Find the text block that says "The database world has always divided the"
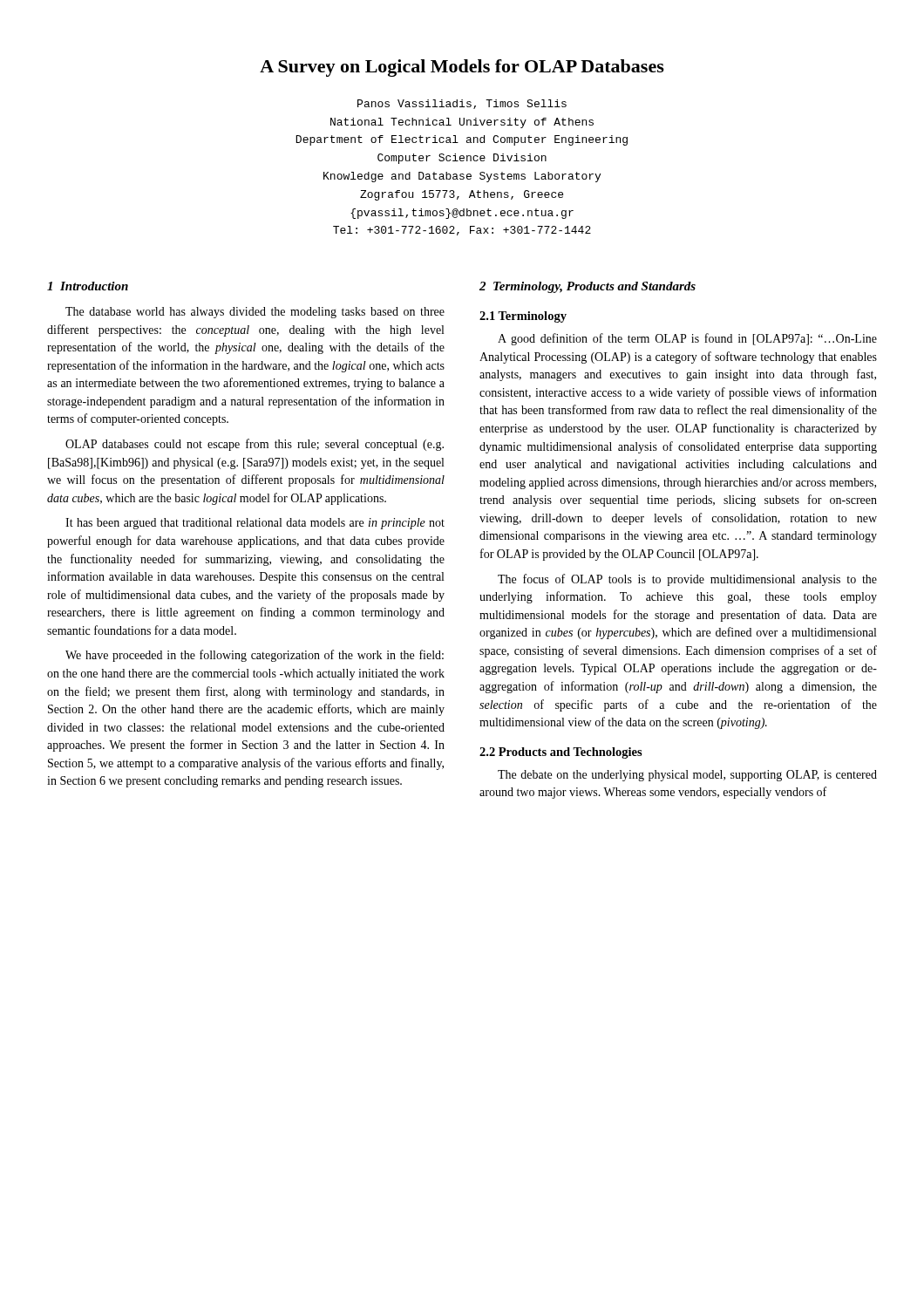 (x=246, y=547)
